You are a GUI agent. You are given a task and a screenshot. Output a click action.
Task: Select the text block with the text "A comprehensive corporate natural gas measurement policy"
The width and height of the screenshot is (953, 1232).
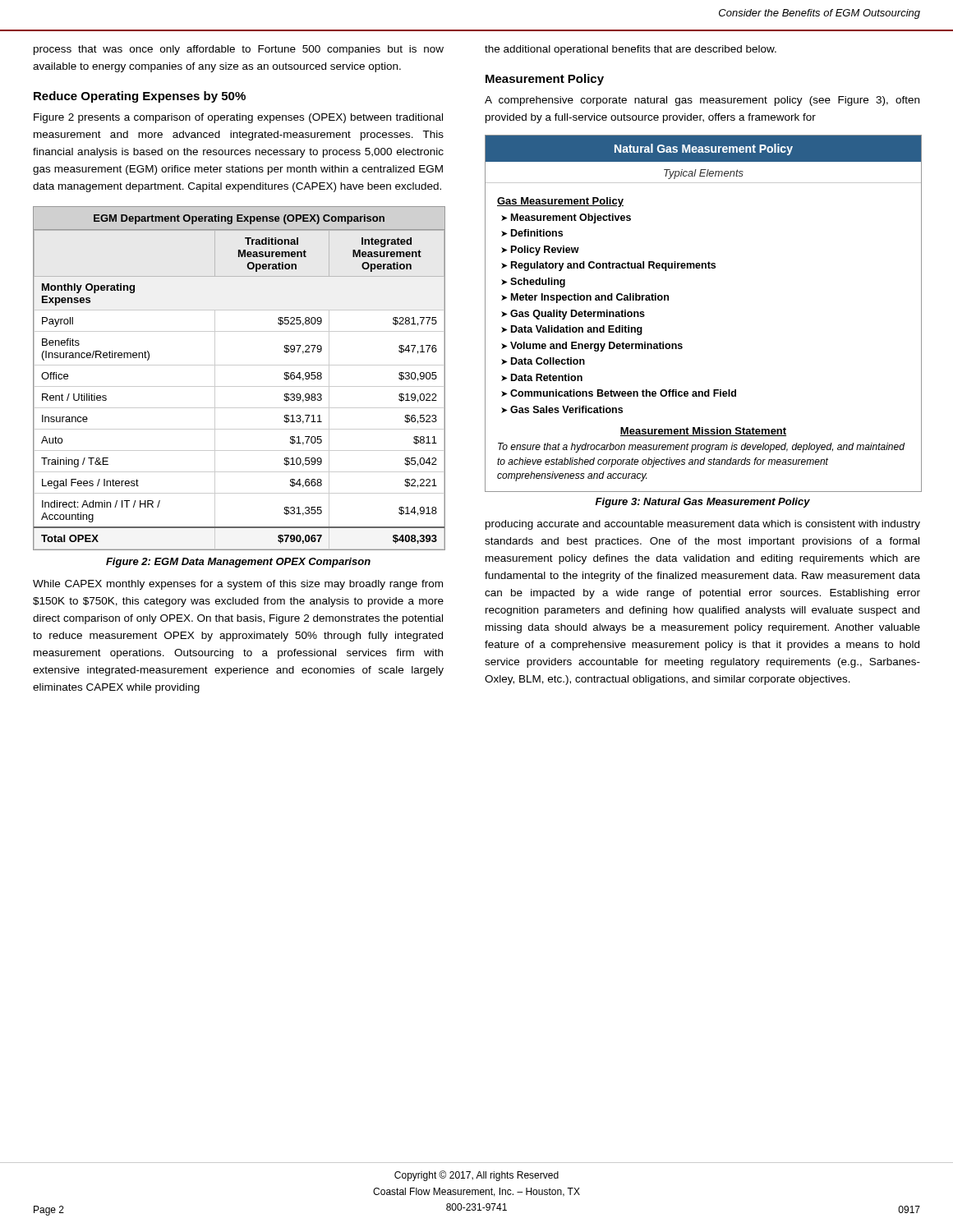(x=702, y=108)
